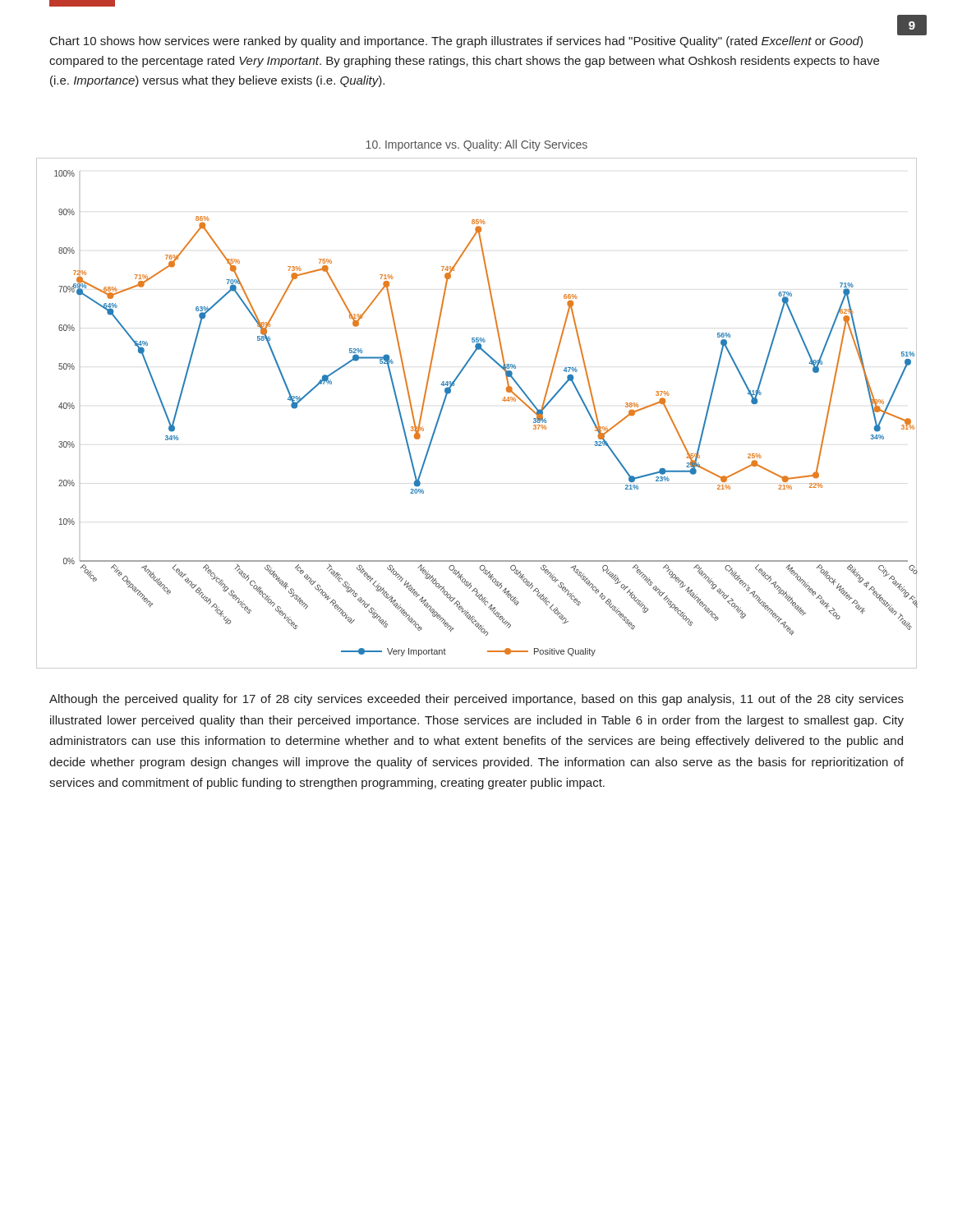Find the line chart
The height and width of the screenshot is (1232, 953).
pyautogui.click(x=476, y=413)
